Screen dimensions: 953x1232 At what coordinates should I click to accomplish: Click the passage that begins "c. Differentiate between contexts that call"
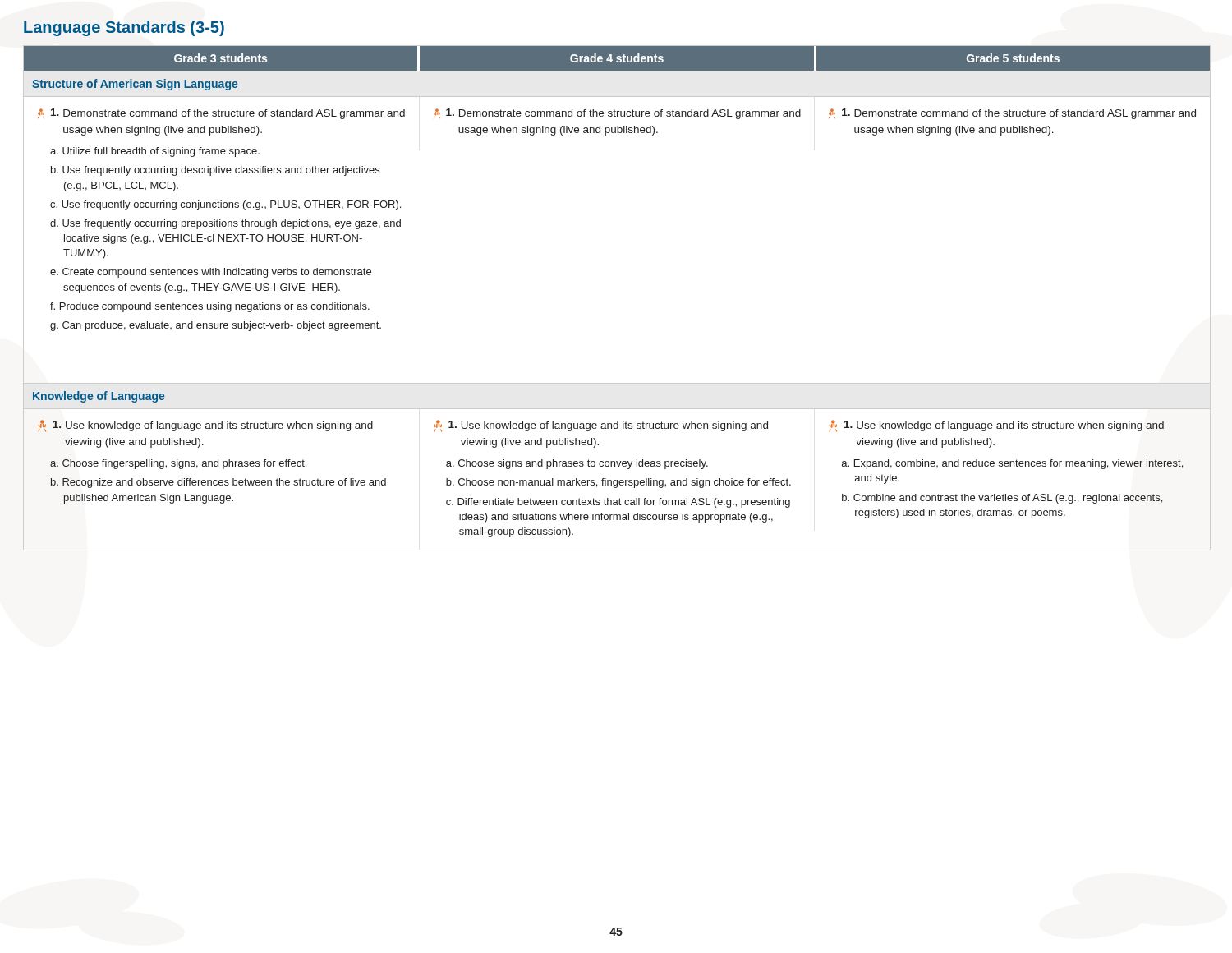tap(618, 516)
